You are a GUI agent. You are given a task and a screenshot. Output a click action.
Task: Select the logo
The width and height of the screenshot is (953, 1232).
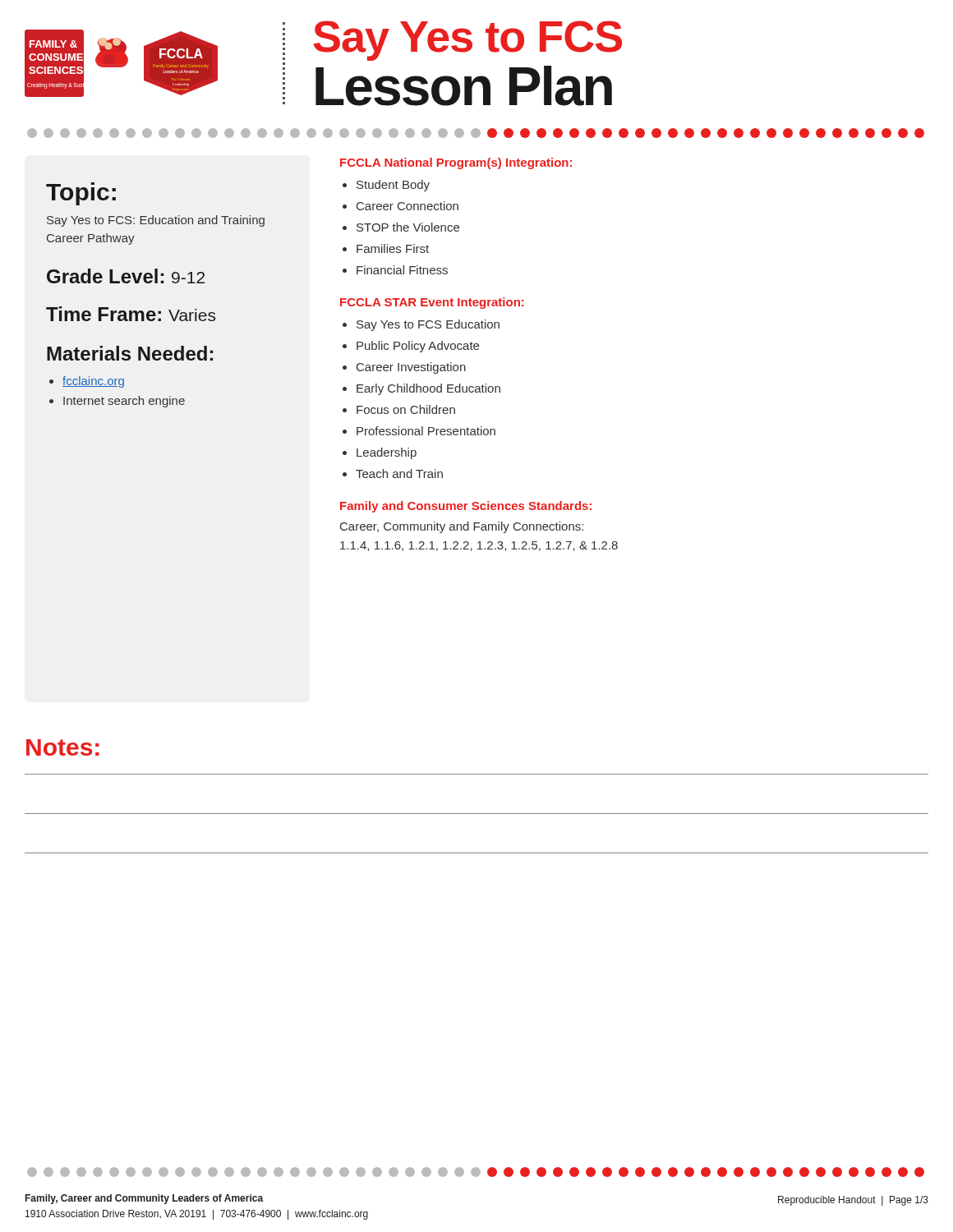tap(152, 63)
